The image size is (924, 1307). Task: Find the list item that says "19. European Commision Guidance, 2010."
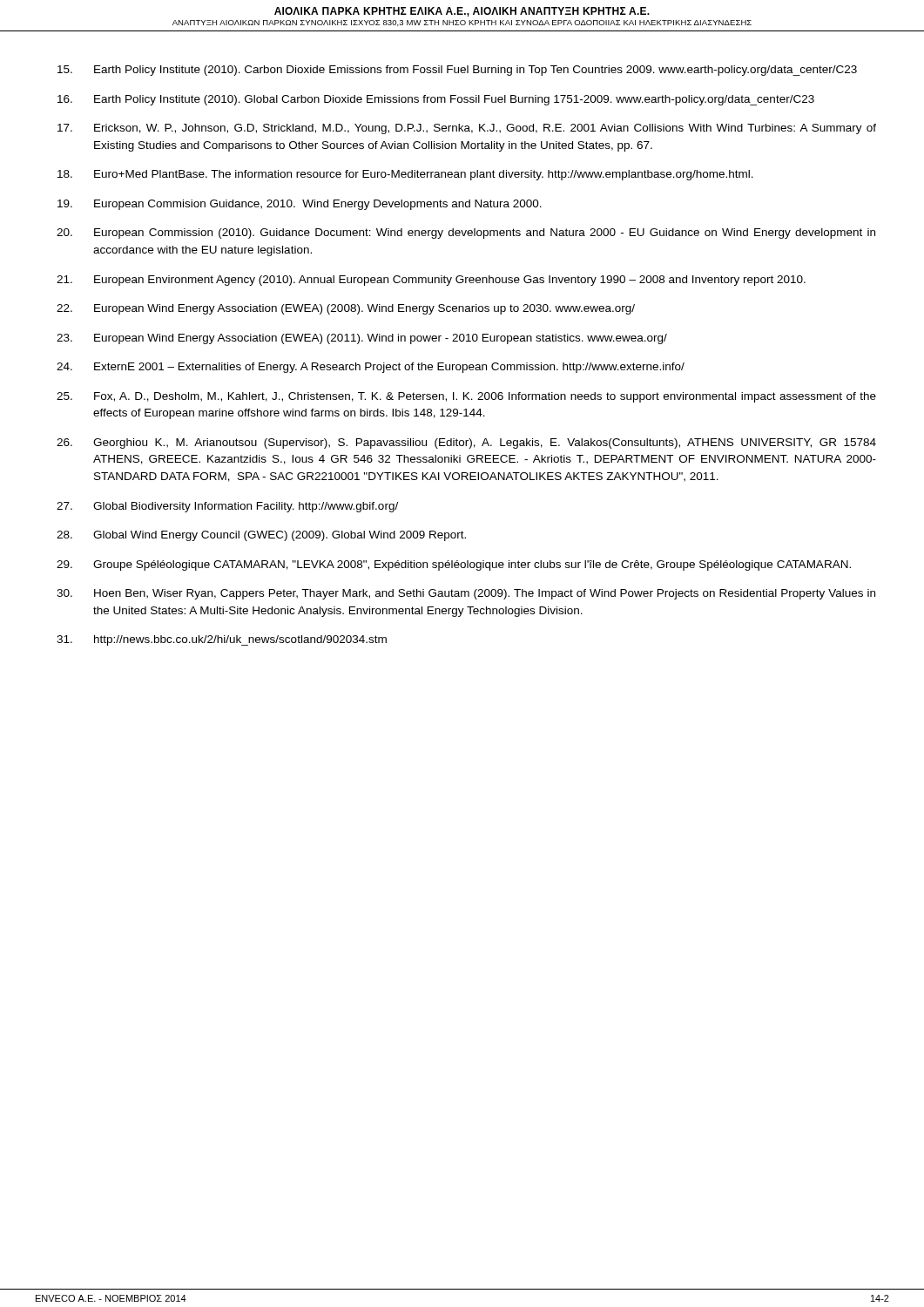(x=466, y=203)
